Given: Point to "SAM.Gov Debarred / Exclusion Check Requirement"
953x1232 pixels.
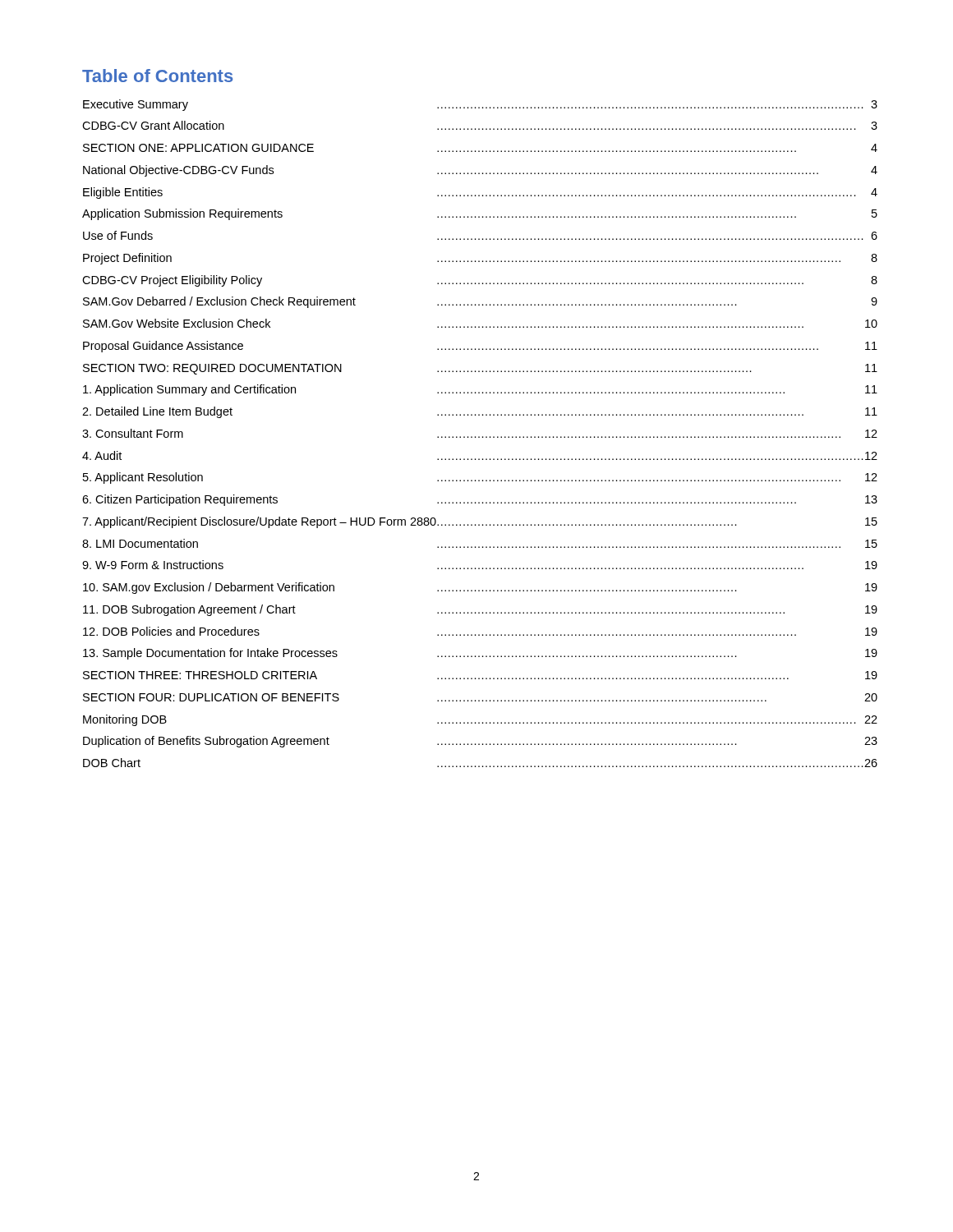Looking at the screenshot, I should tap(480, 302).
